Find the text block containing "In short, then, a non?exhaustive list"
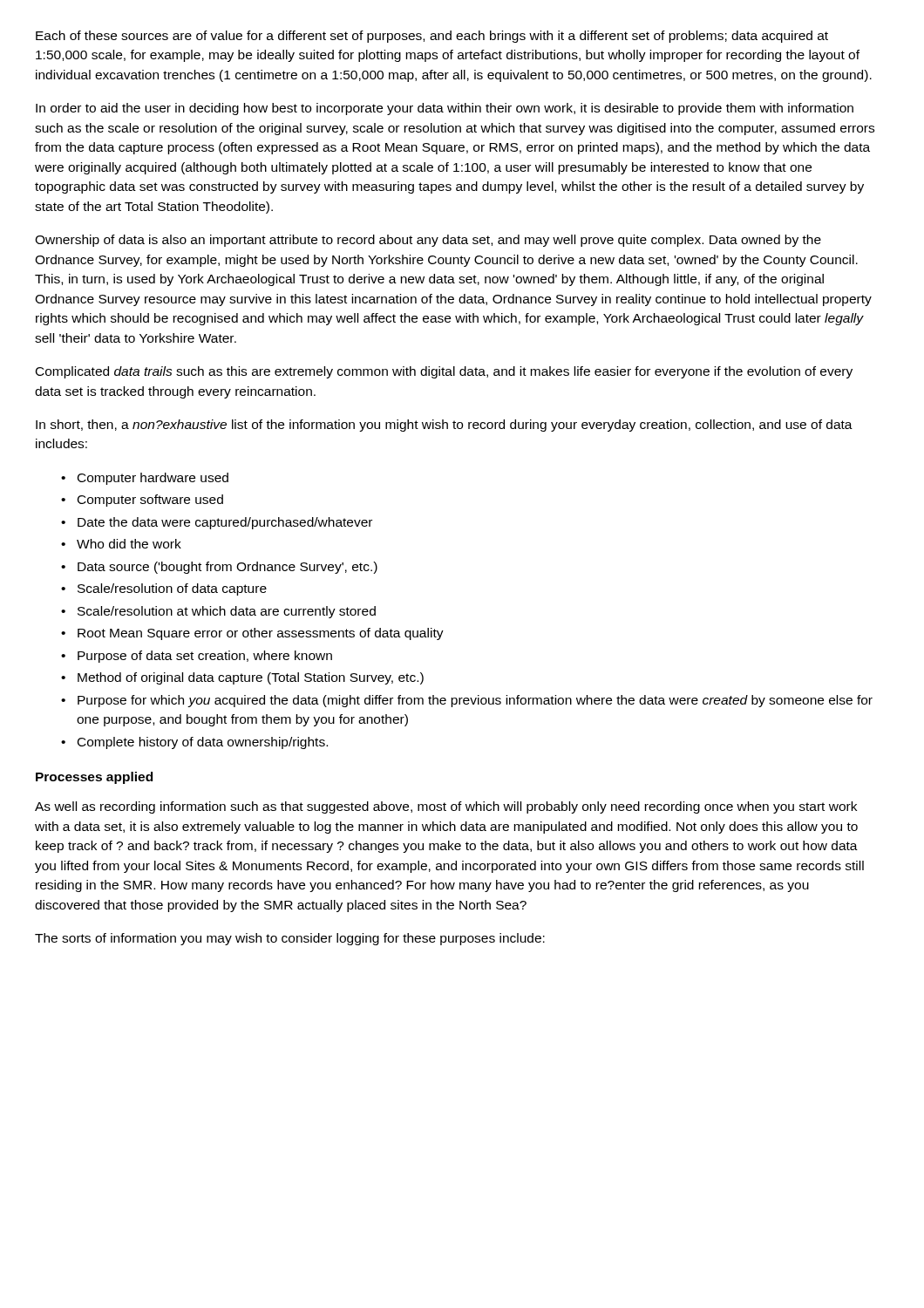The height and width of the screenshot is (1308, 924). click(443, 434)
